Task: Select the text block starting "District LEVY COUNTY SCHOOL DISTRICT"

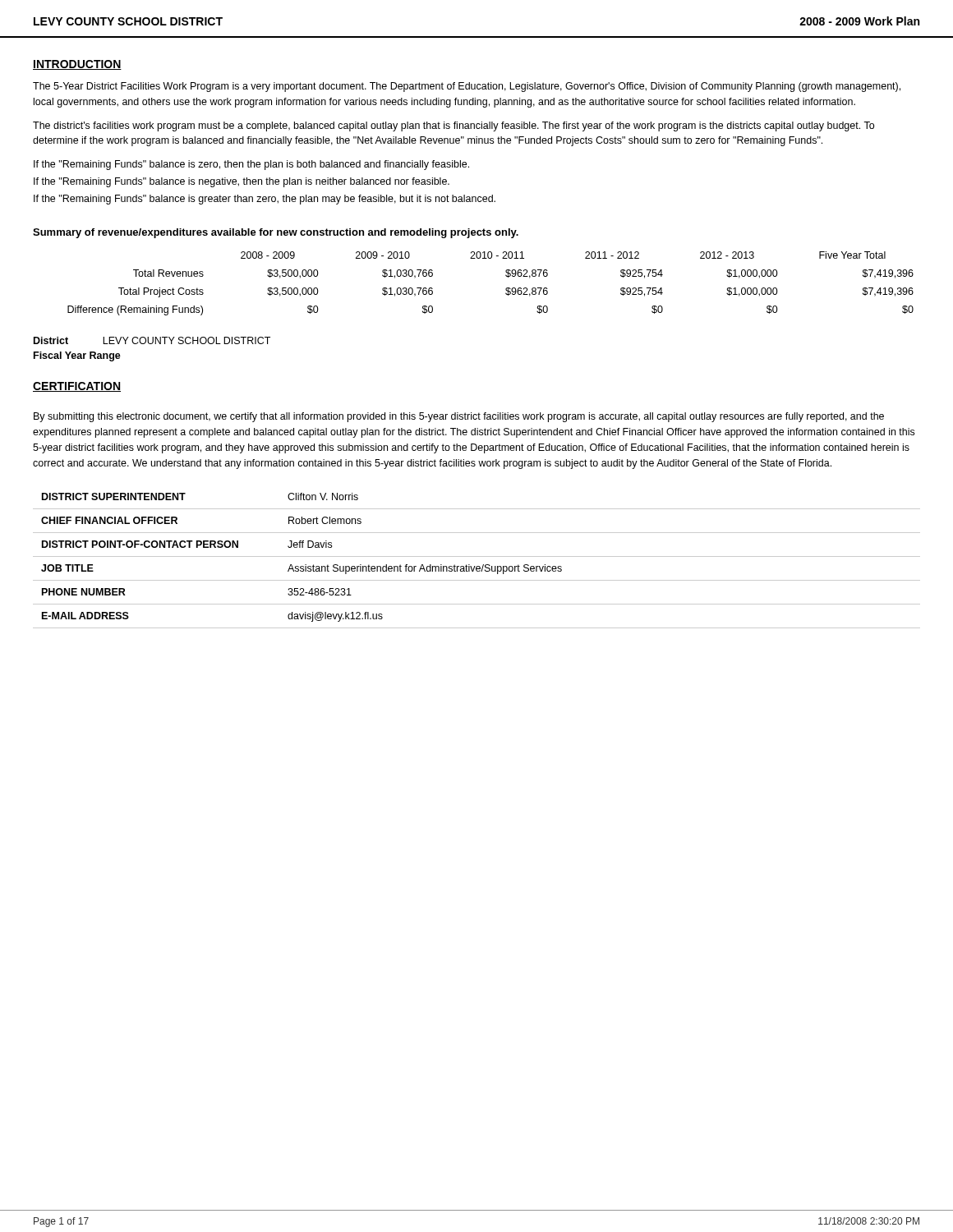Action: coord(152,341)
